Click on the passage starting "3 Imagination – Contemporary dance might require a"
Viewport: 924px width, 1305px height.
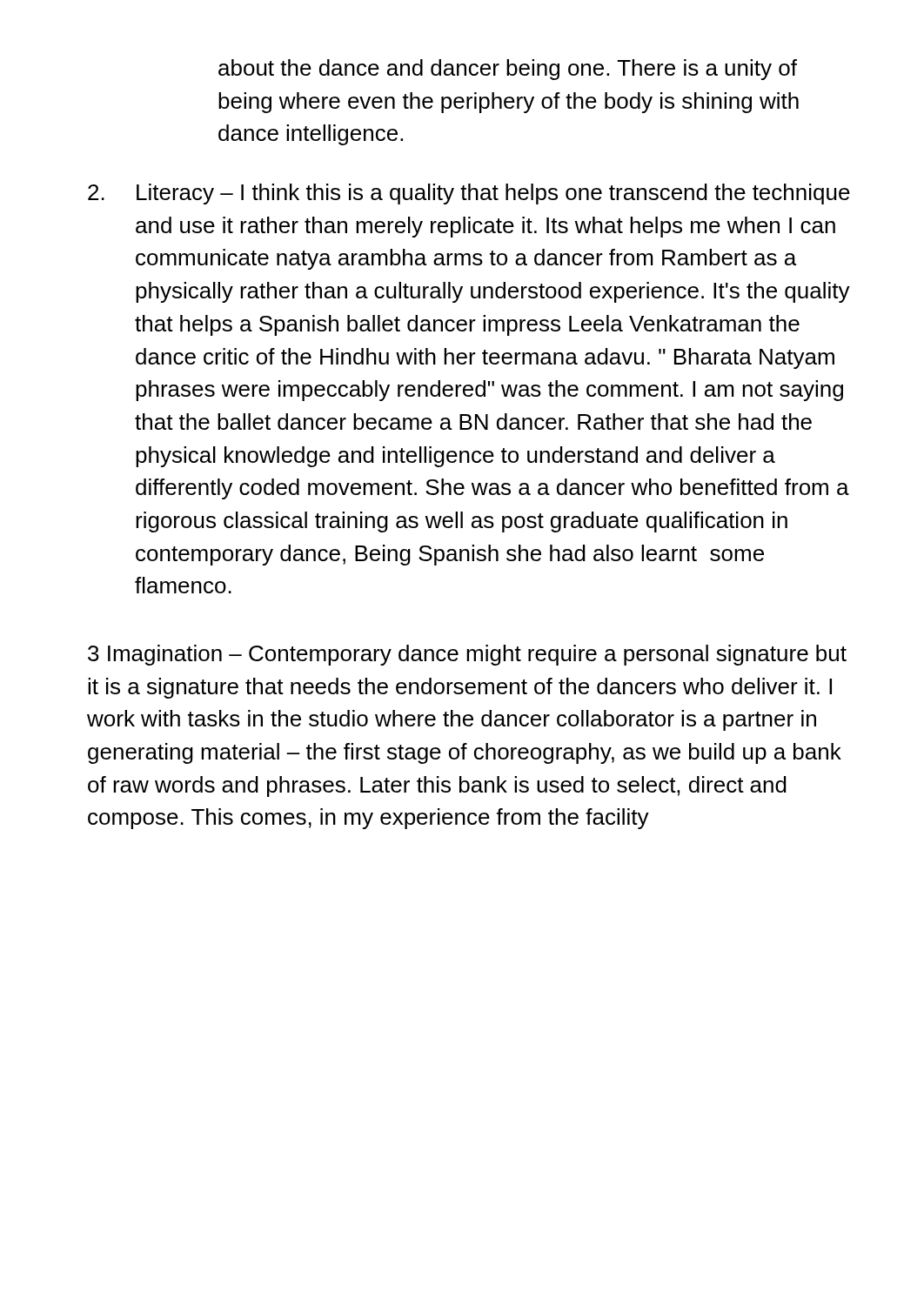point(467,735)
